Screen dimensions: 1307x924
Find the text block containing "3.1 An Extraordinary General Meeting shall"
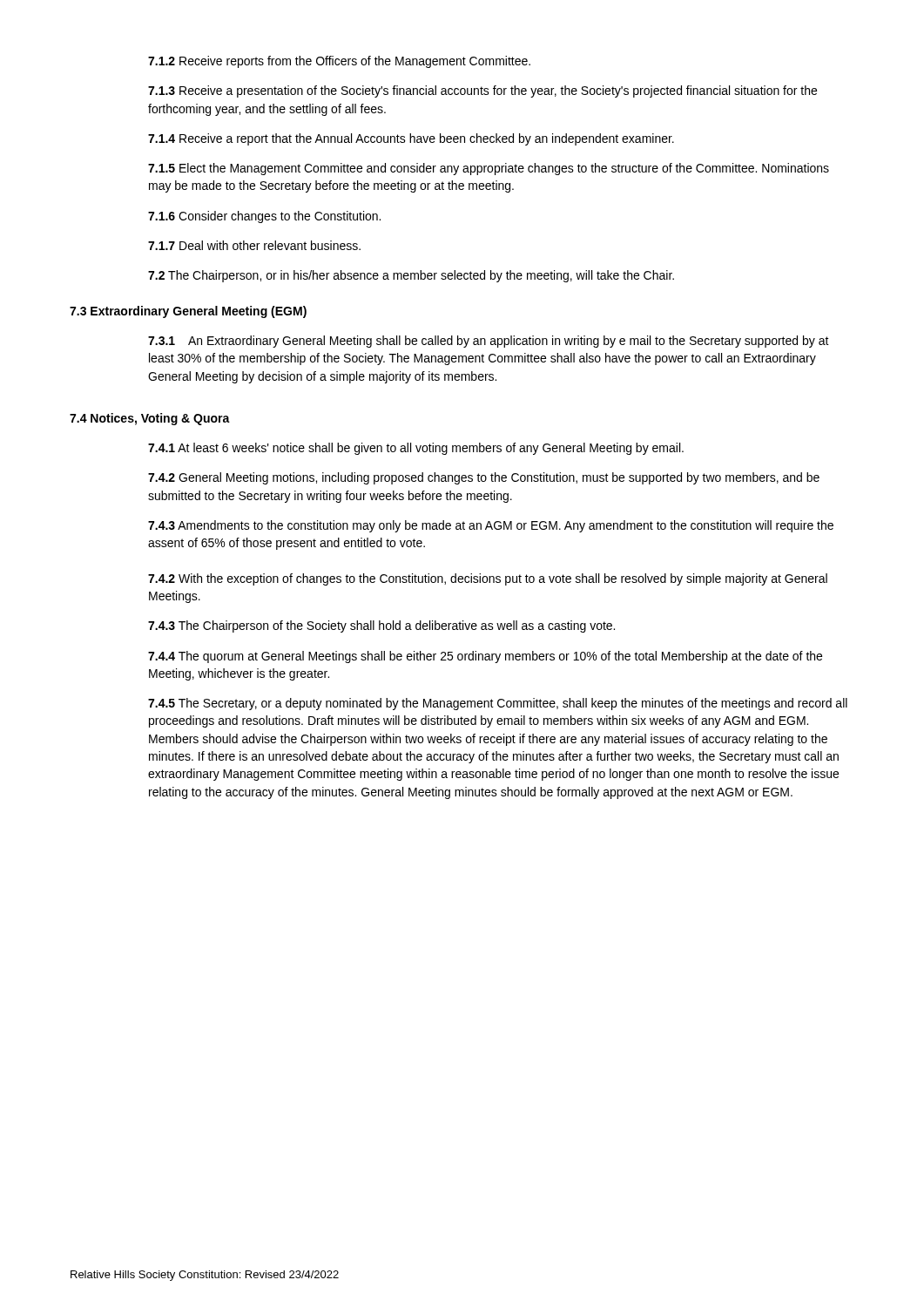pyautogui.click(x=488, y=358)
